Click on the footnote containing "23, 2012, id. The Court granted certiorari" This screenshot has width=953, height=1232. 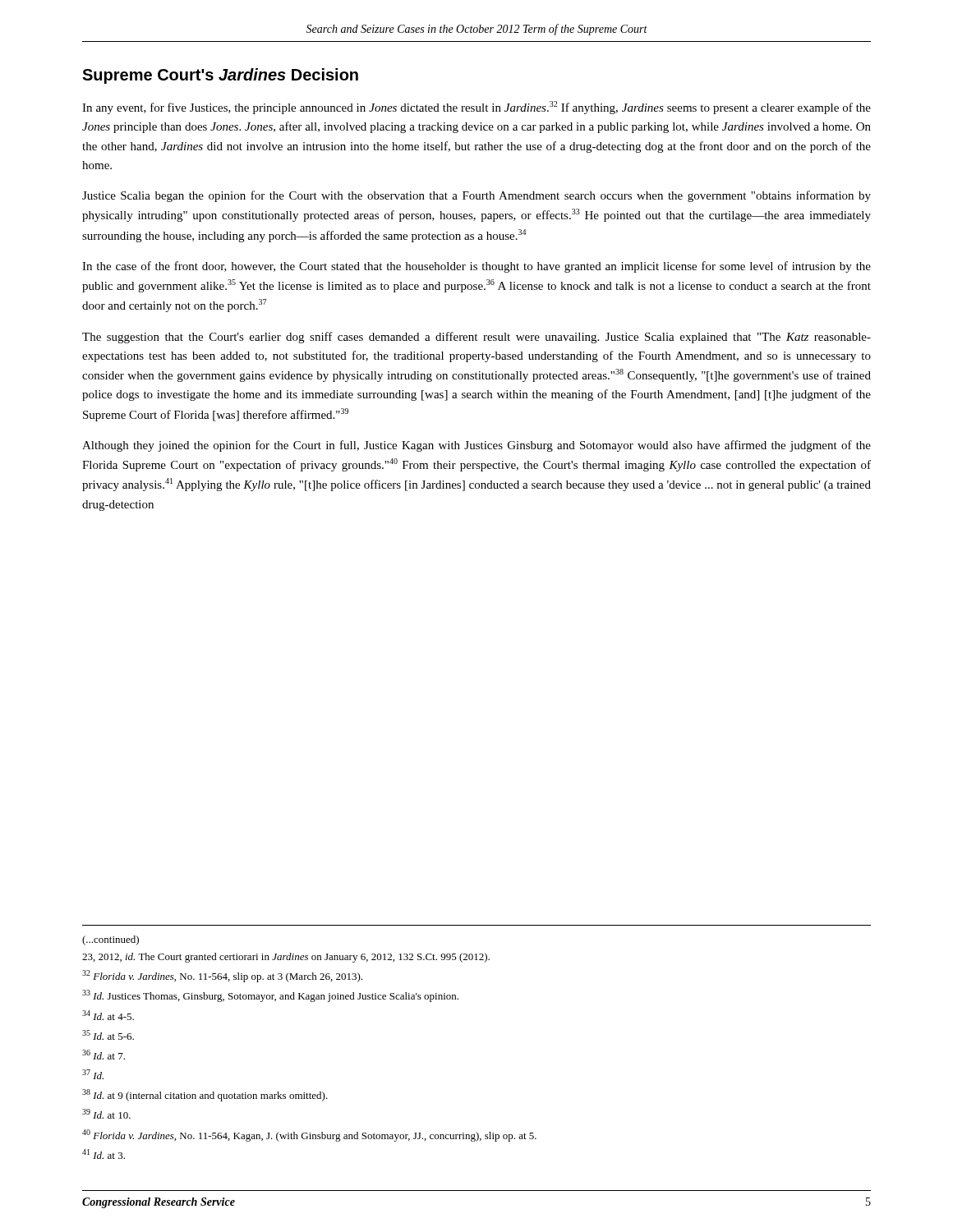(x=286, y=957)
